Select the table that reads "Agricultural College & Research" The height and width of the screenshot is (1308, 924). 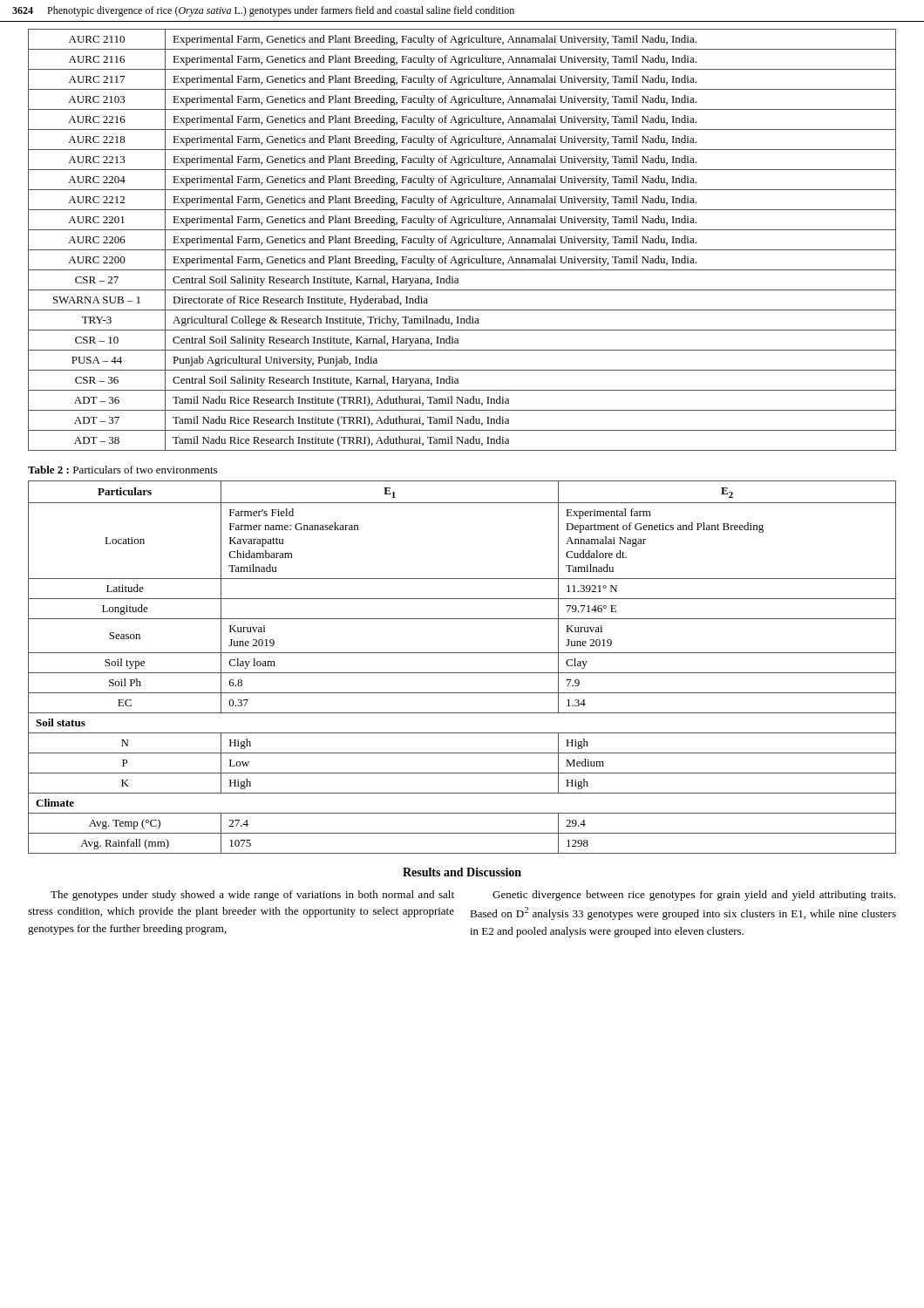pyautogui.click(x=462, y=240)
